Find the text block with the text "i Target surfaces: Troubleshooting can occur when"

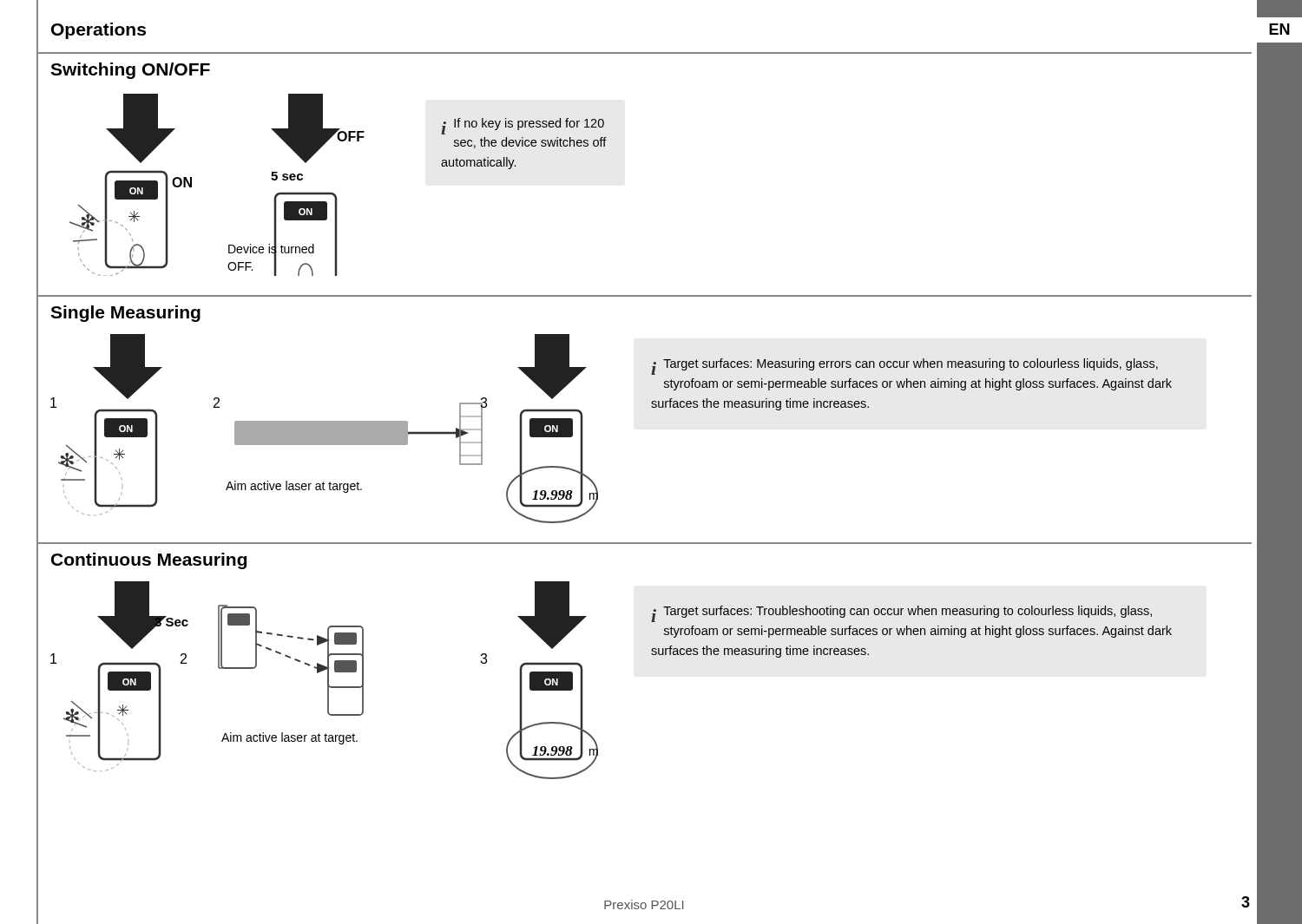coord(920,631)
